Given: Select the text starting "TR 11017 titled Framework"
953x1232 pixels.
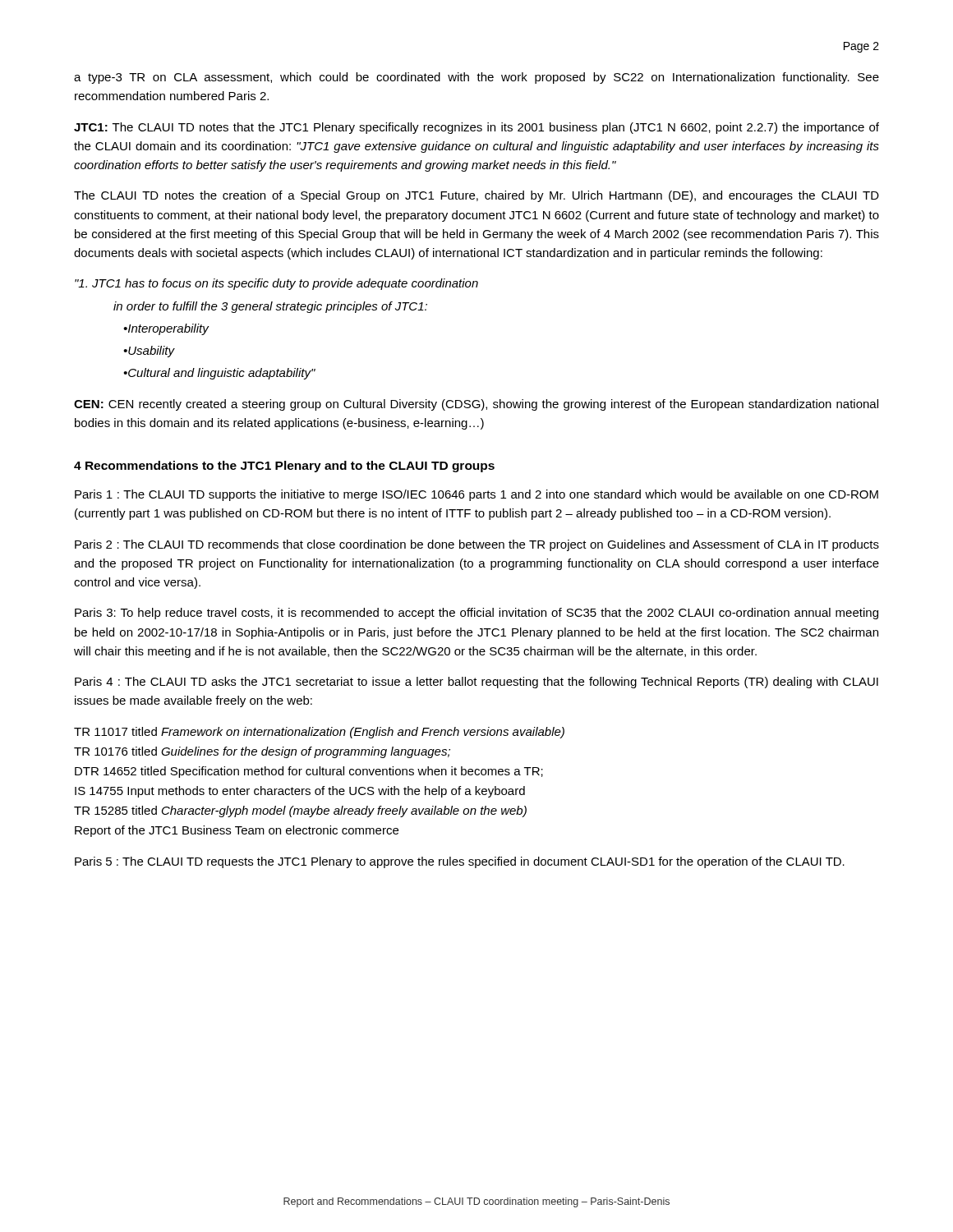Looking at the screenshot, I should [320, 780].
